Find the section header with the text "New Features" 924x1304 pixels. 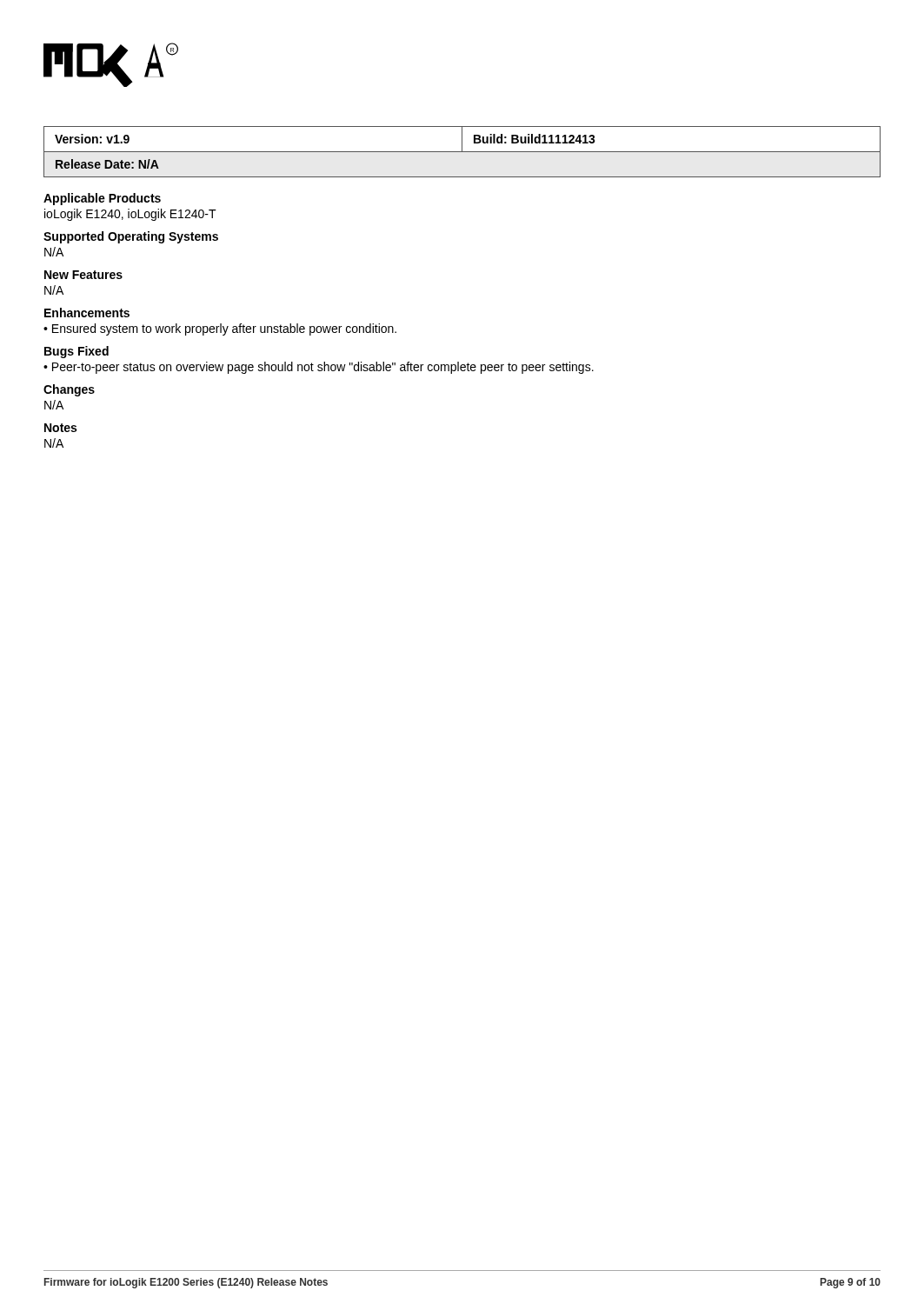pos(83,275)
